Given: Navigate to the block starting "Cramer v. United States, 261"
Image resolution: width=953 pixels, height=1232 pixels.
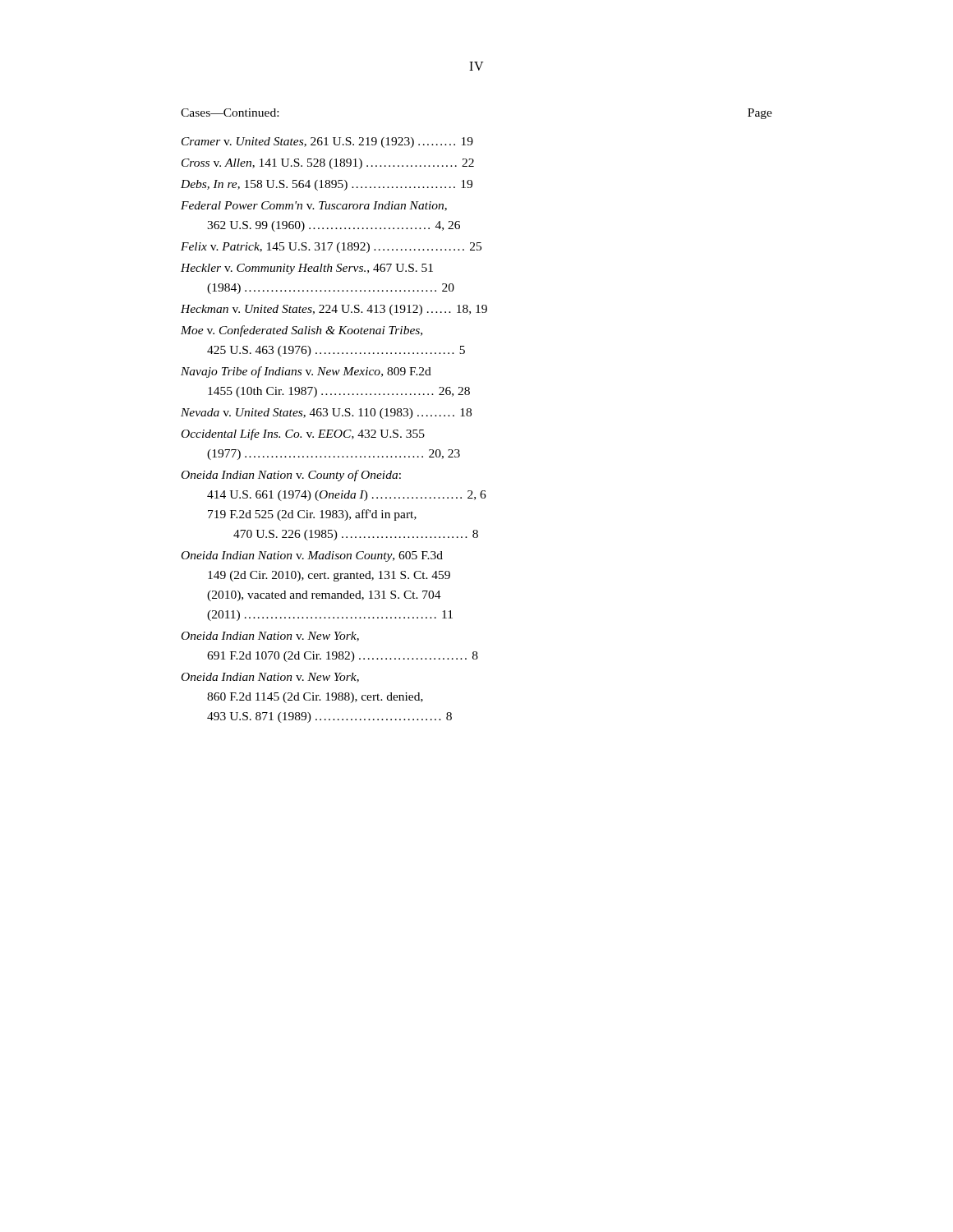Looking at the screenshot, I should click(x=476, y=141).
